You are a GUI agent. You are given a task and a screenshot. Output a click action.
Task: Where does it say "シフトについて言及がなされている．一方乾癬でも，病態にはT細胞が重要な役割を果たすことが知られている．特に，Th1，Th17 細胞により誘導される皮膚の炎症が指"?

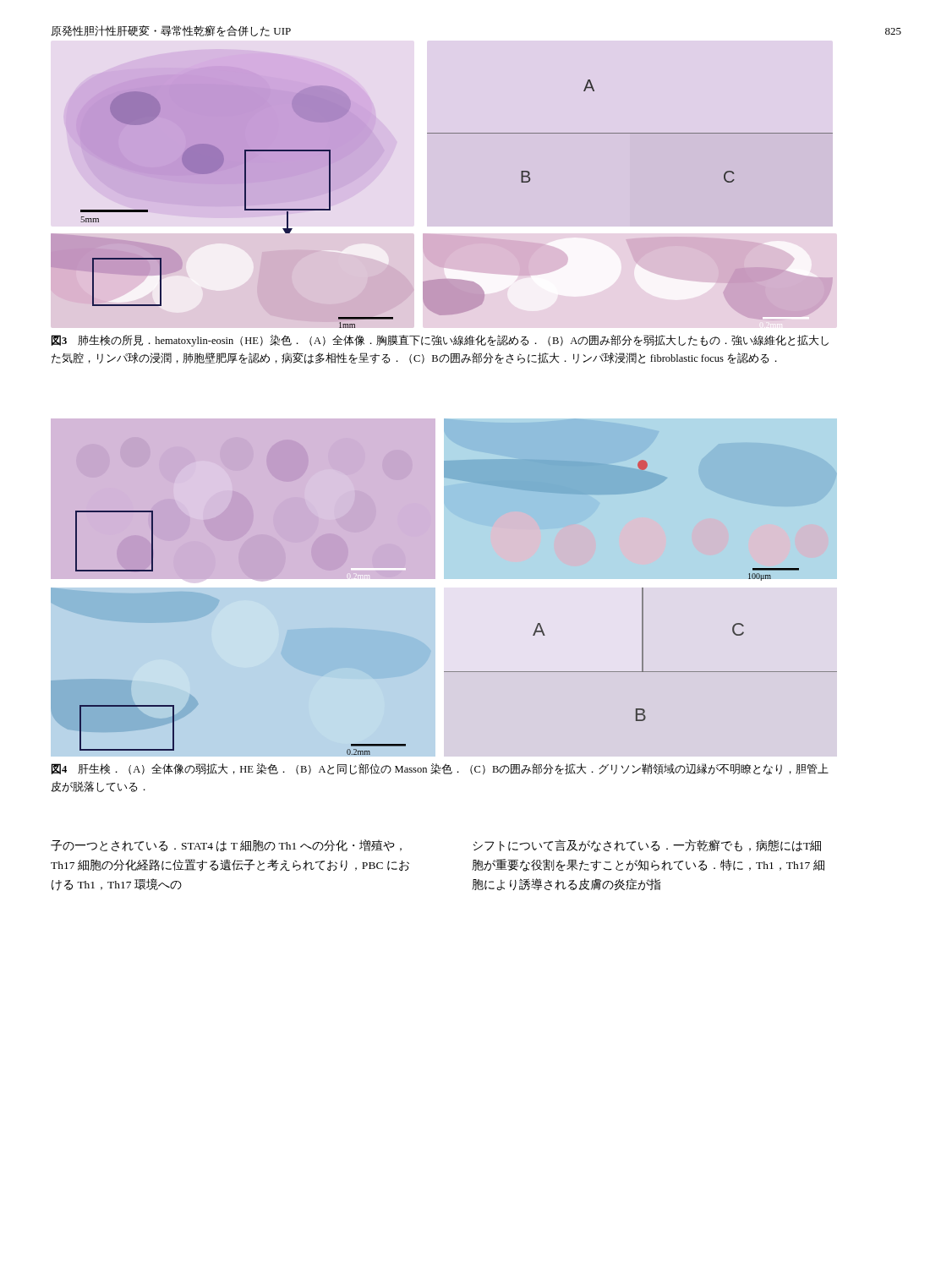pos(648,865)
